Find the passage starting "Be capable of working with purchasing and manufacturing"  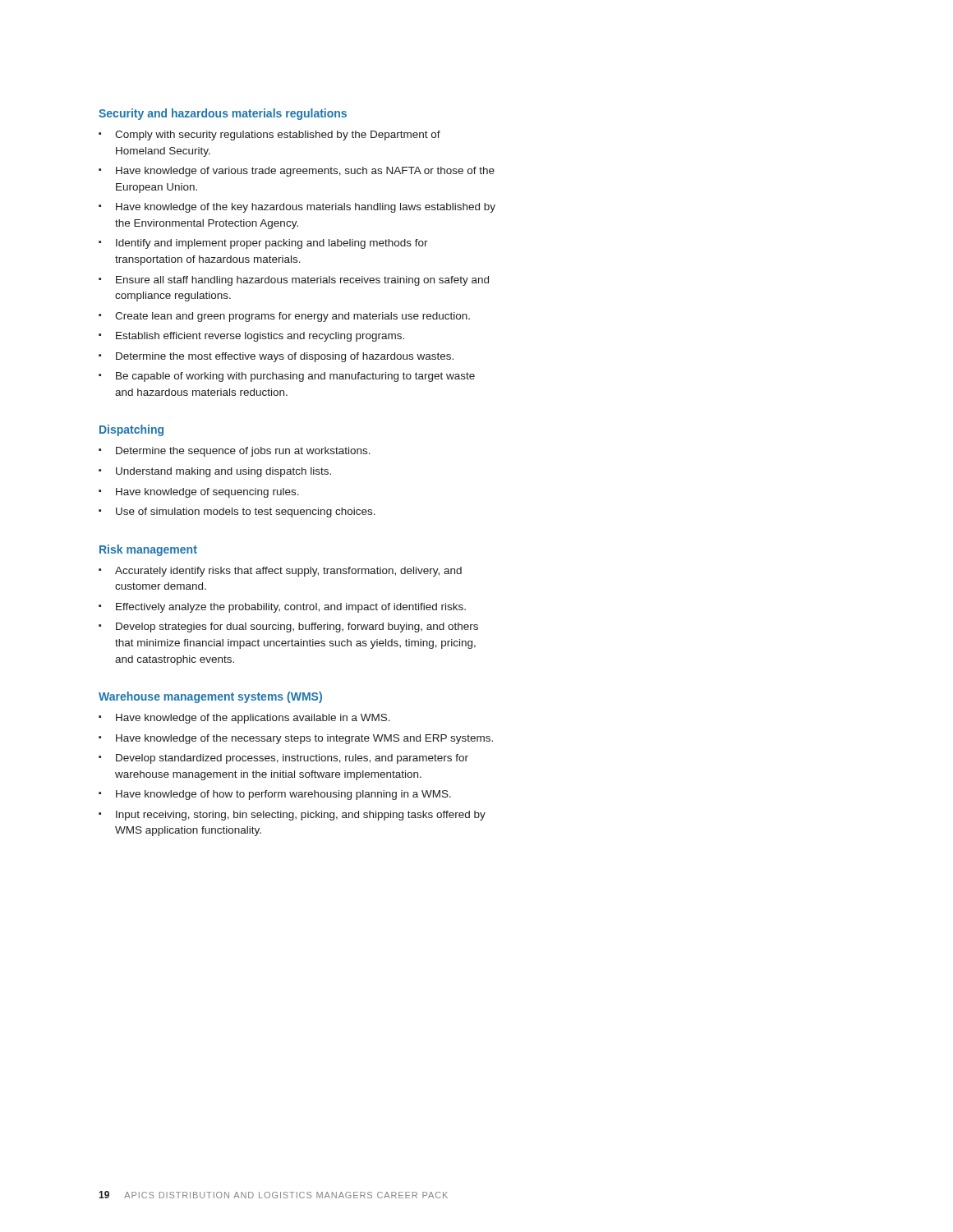point(295,384)
